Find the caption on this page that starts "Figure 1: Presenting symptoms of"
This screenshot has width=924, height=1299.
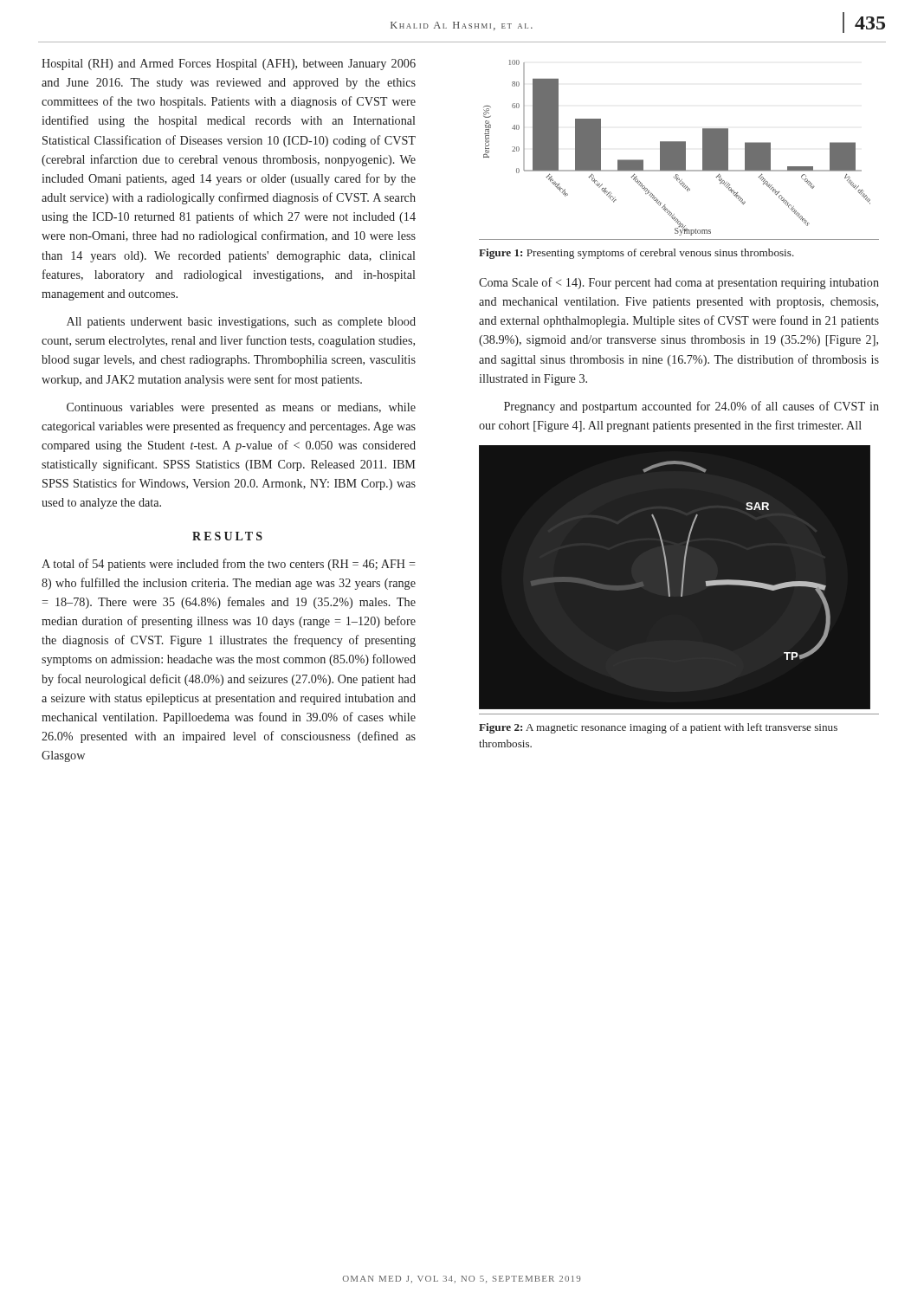tap(637, 252)
